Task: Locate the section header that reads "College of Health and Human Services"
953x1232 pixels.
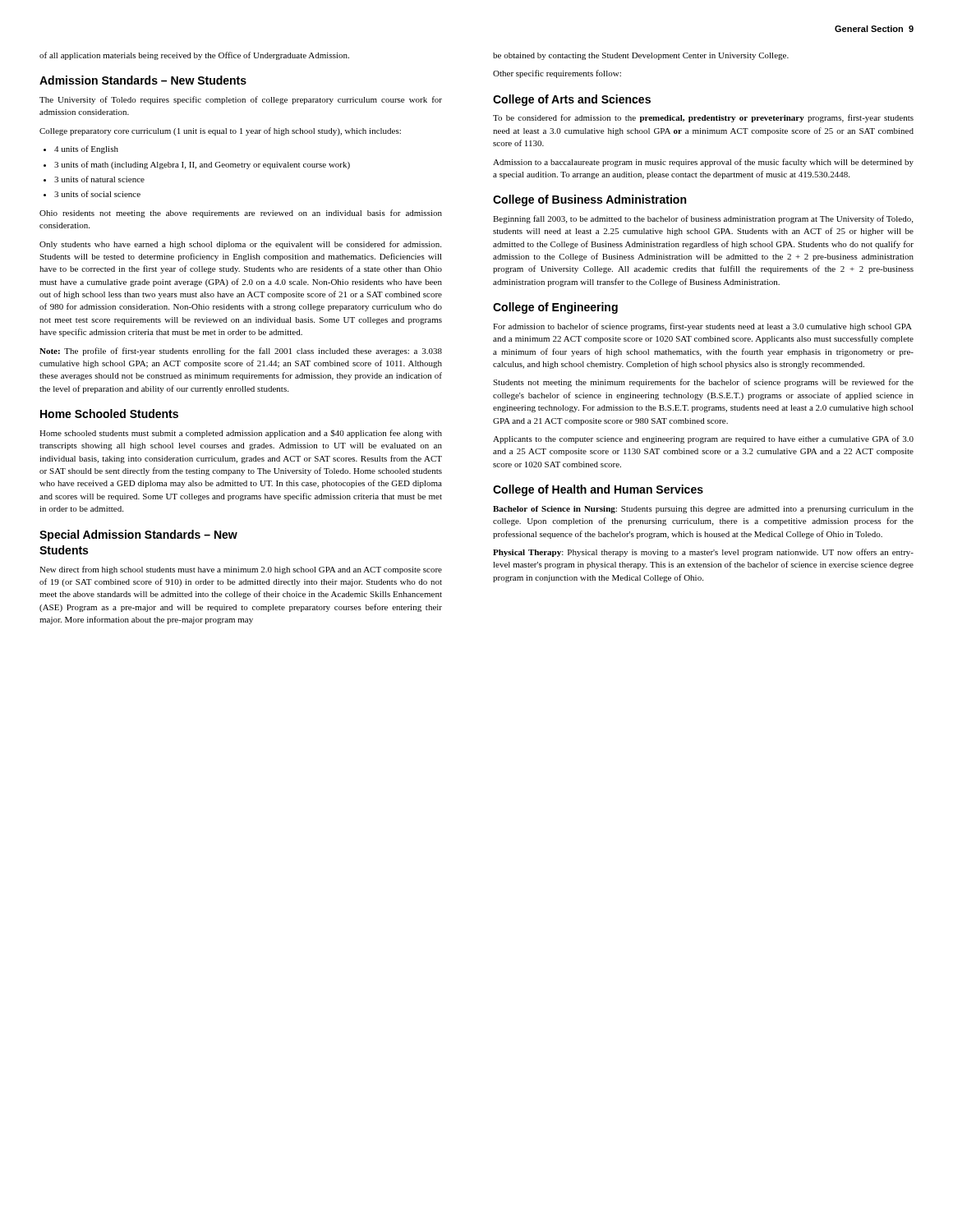Action: tap(598, 490)
